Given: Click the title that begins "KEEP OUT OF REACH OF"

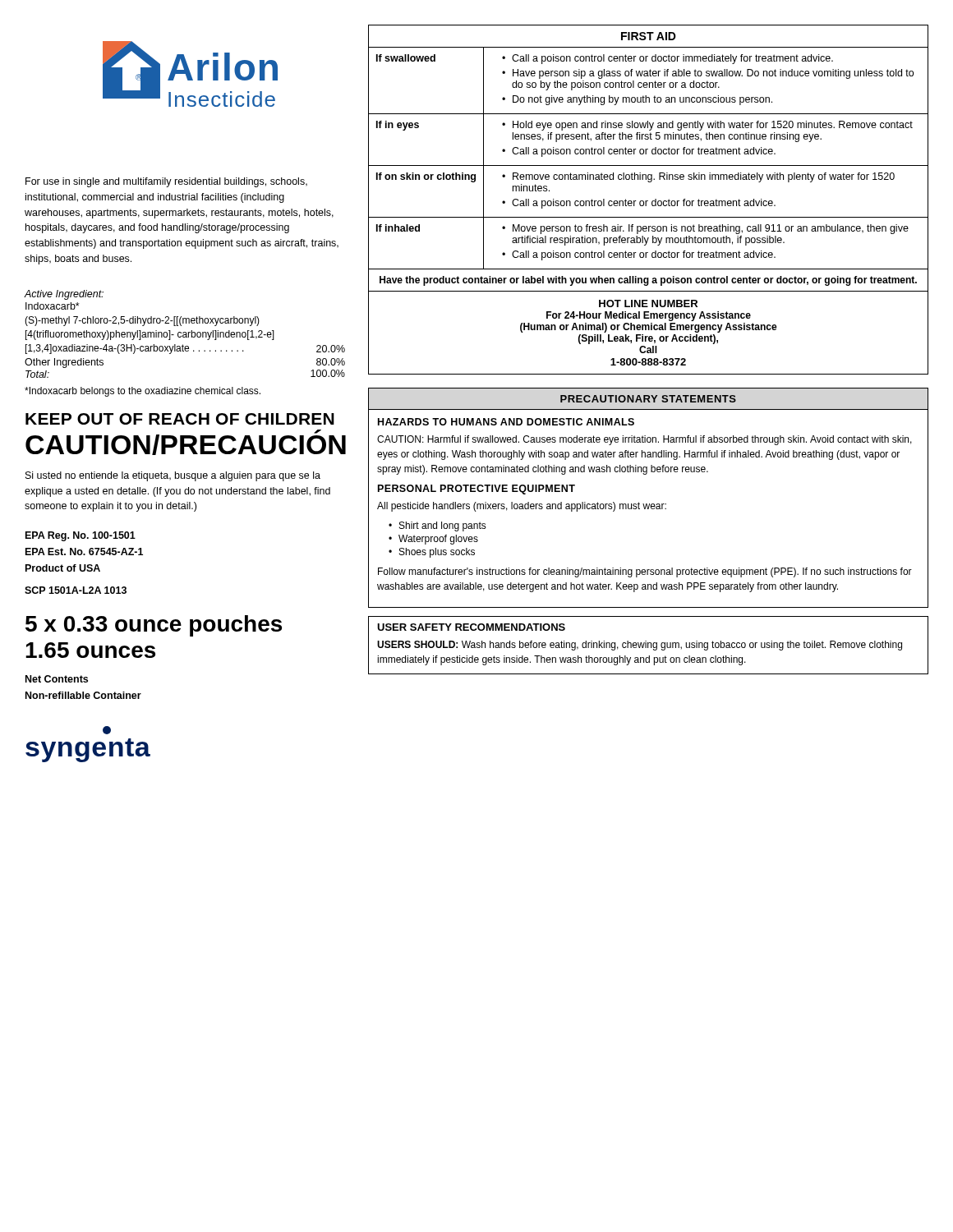Looking at the screenshot, I should (x=185, y=434).
